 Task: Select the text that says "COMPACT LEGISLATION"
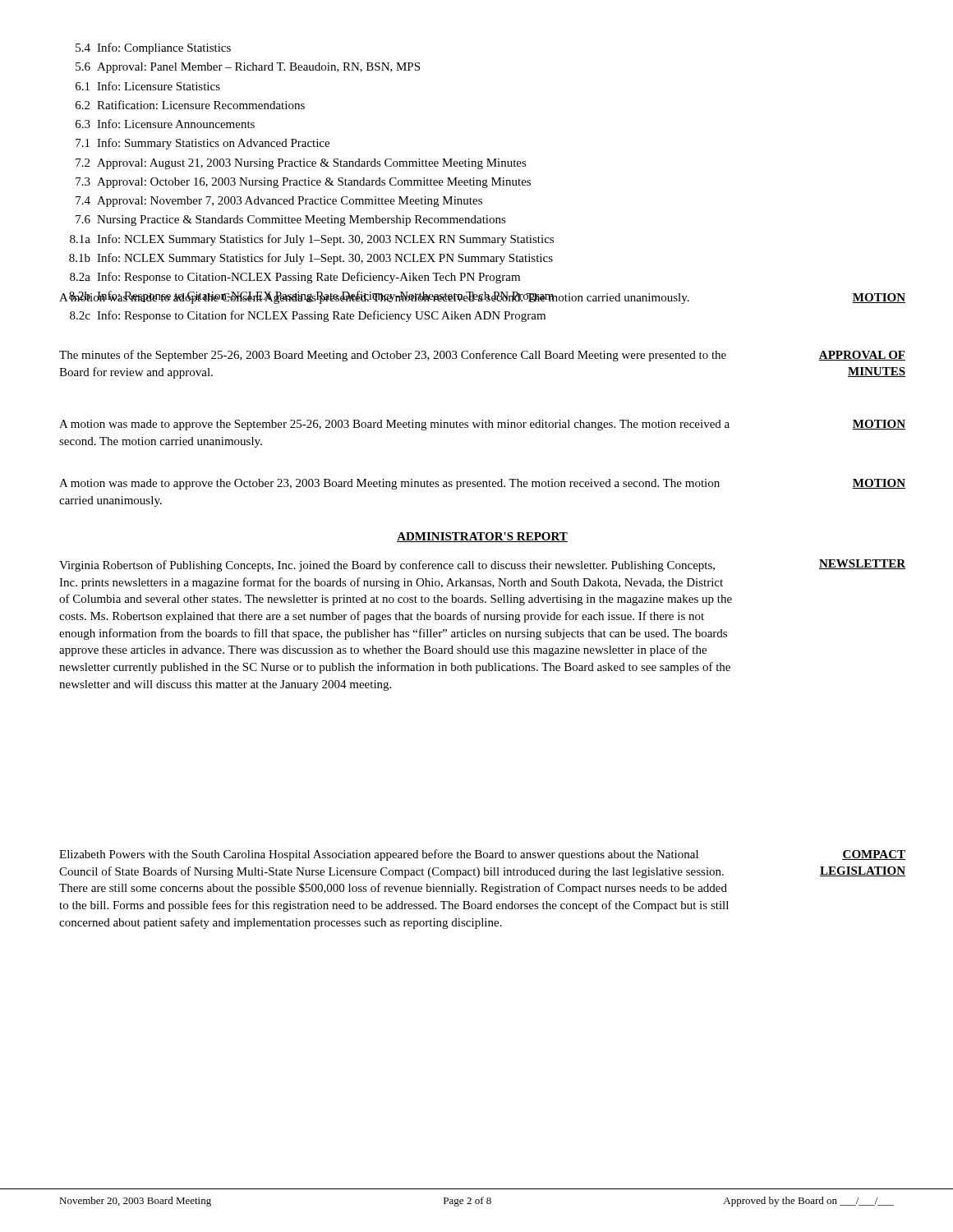[x=863, y=863]
